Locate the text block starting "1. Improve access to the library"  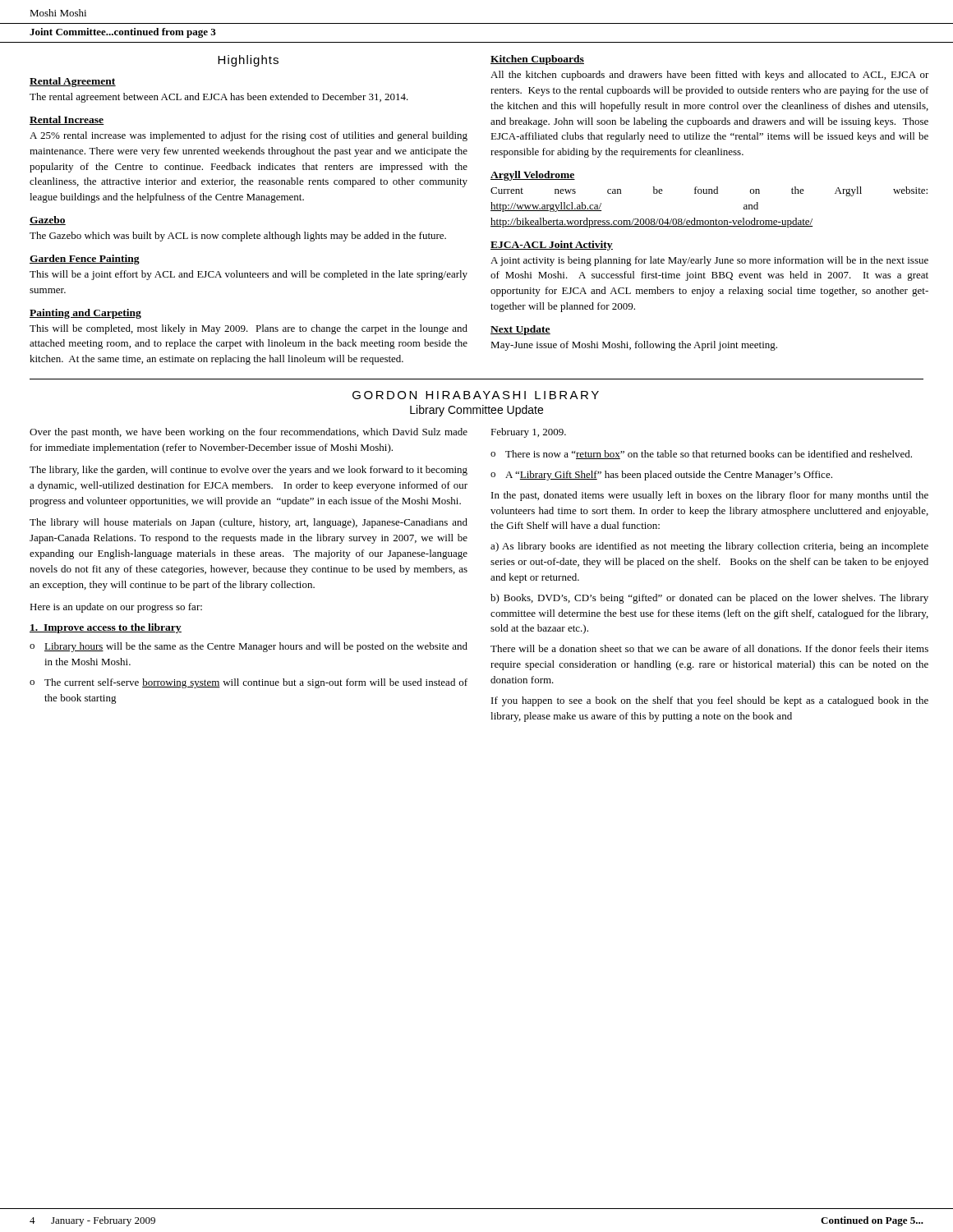[x=105, y=627]
